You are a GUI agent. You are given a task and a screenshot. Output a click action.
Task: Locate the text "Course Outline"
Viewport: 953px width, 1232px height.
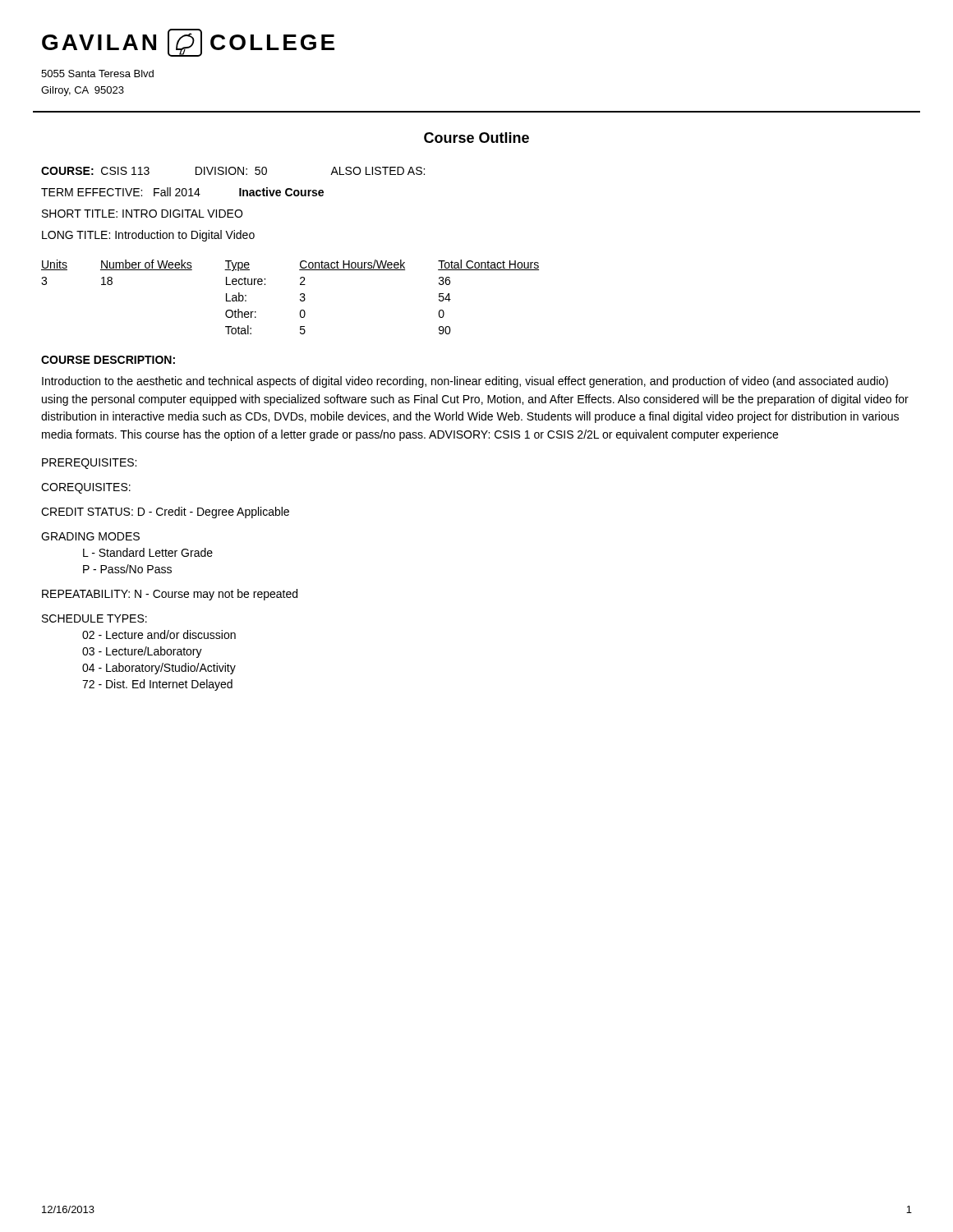[476, 138]
